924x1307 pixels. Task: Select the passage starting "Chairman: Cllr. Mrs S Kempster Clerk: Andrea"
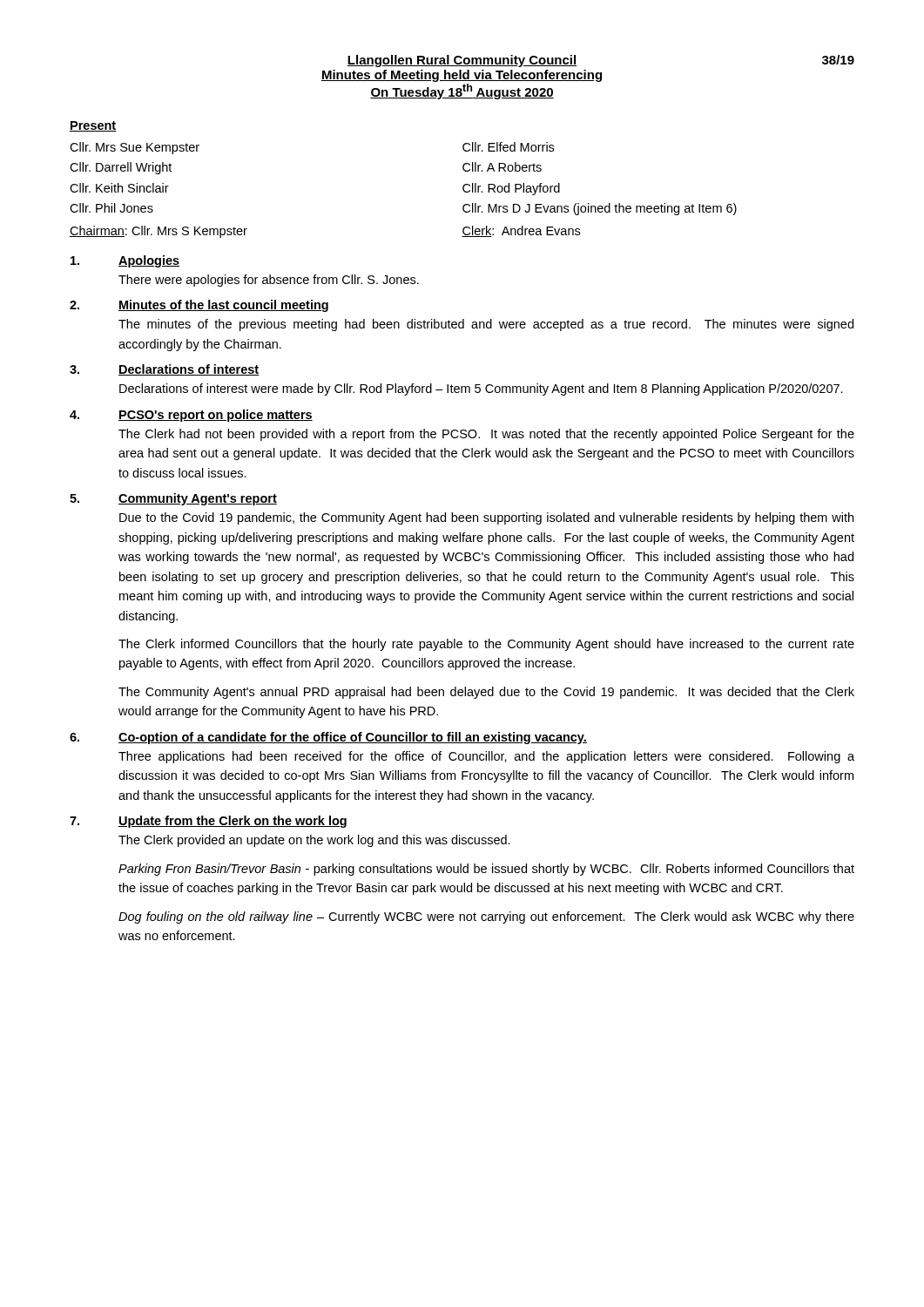pyautogui.click(x=462, y=231)
